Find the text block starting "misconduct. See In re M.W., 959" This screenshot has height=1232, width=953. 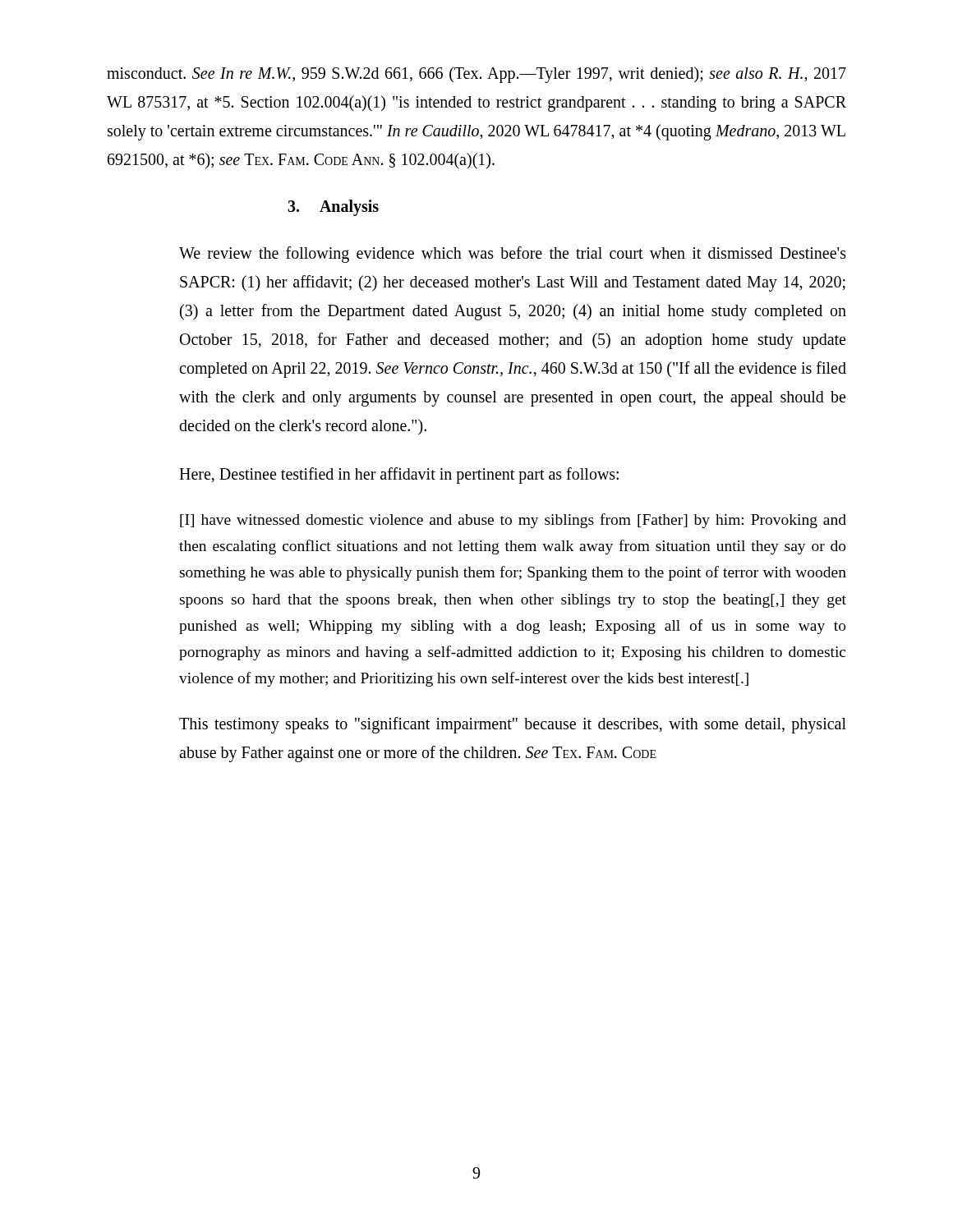pyautogui.click(x=476, y=117)
